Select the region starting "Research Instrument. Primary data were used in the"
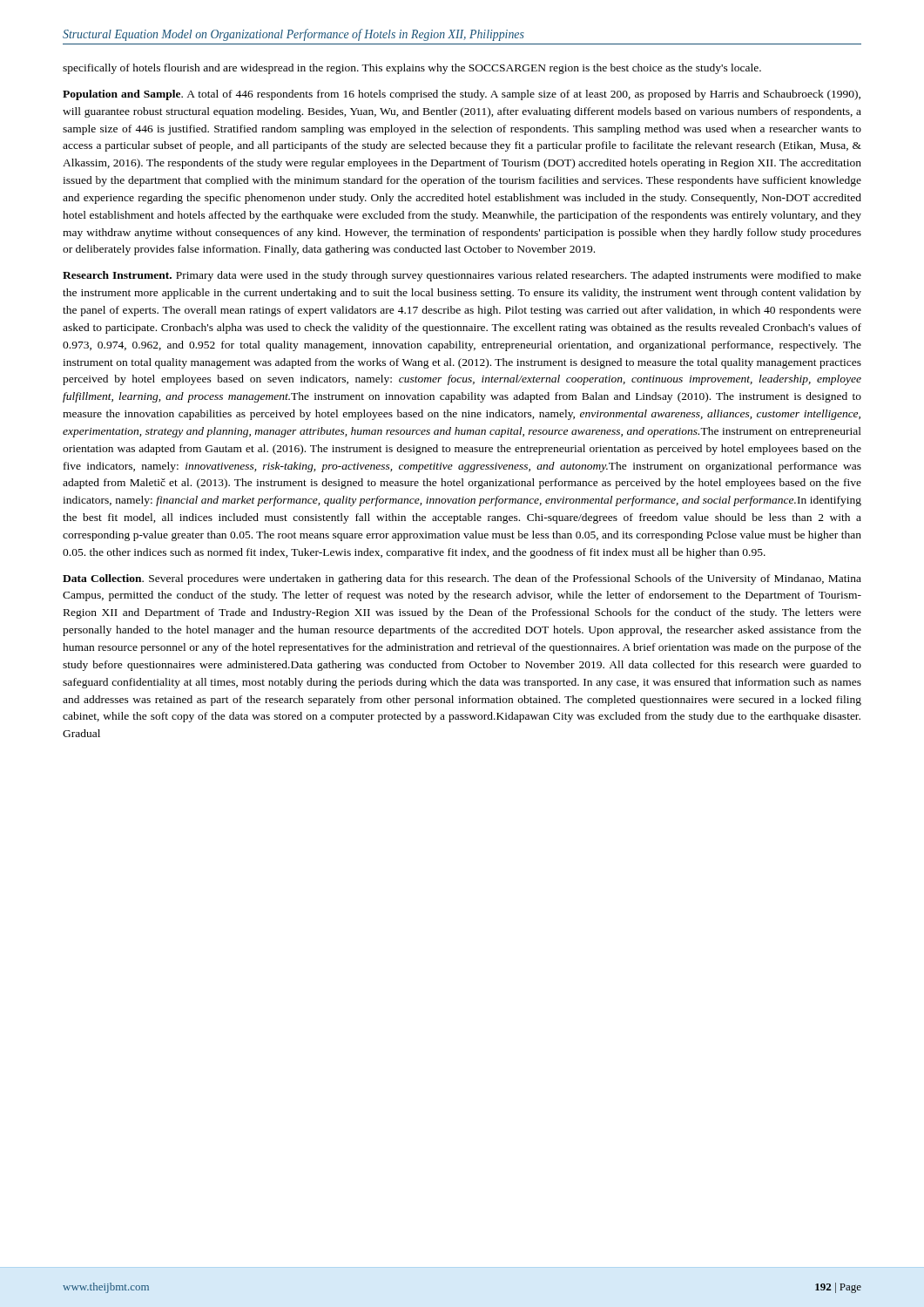 coord(462,413)
